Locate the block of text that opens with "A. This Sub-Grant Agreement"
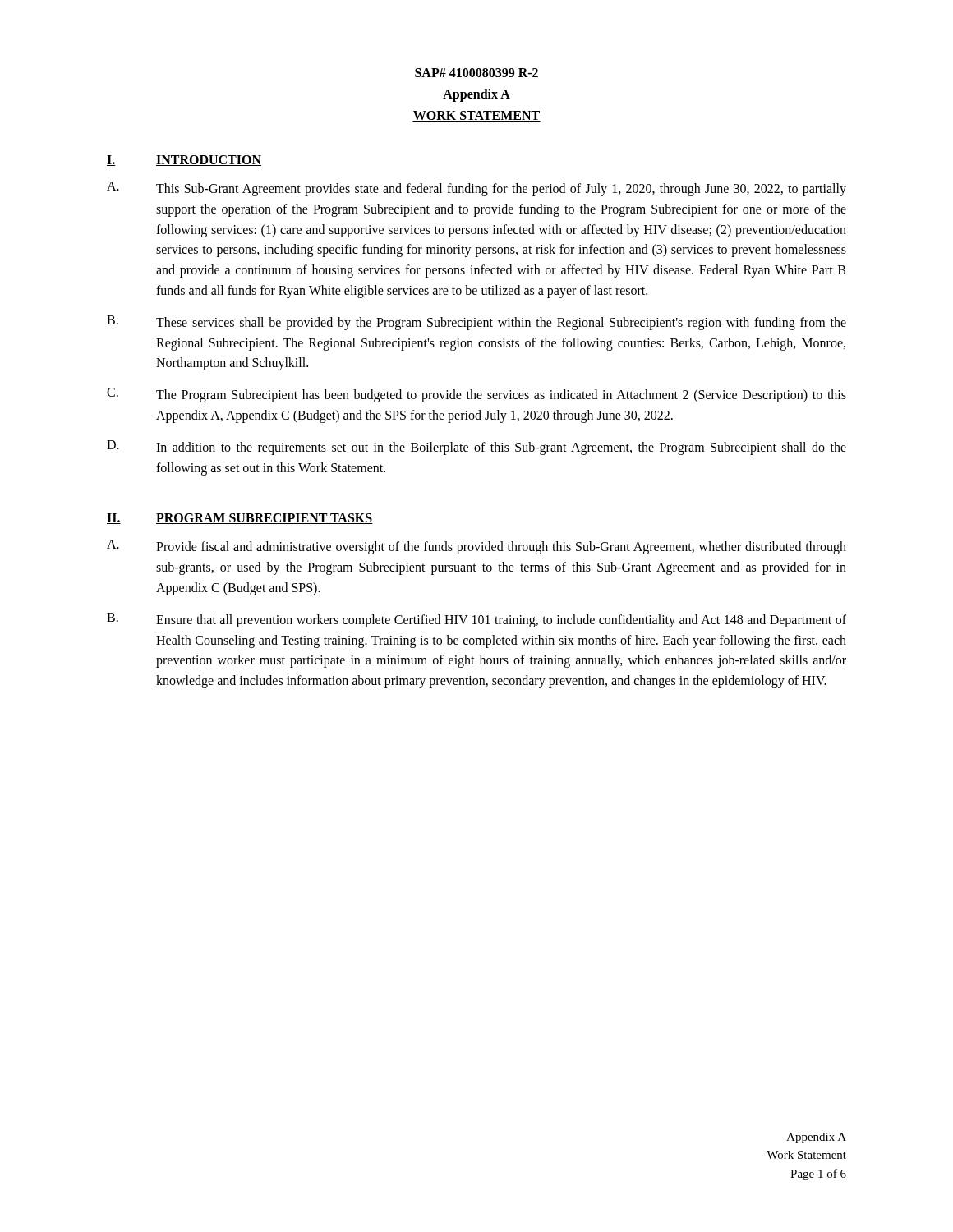Image resolution: width=953 pixels, height=1232 pixels. (x=476, y=240)
